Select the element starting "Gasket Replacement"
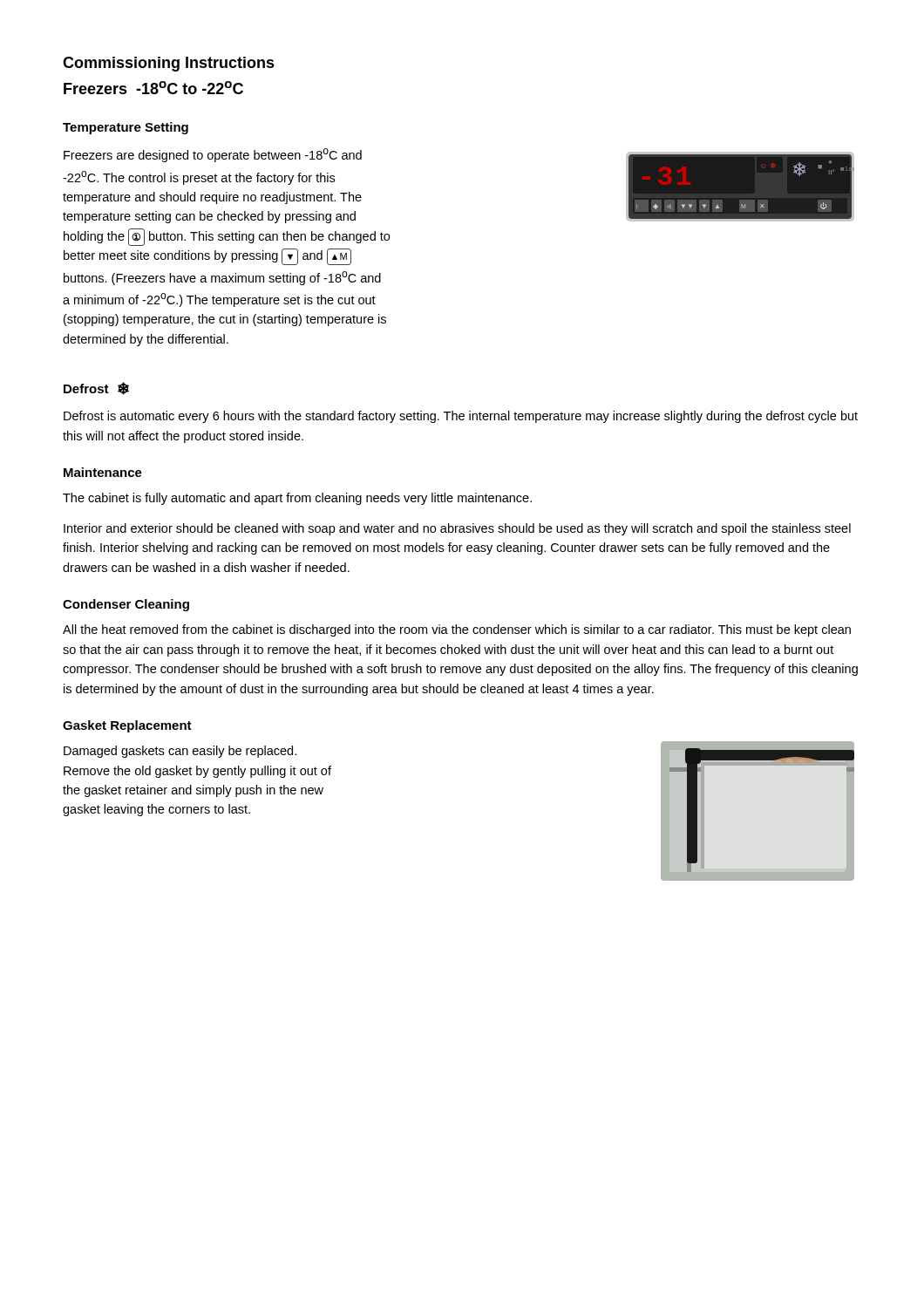 [127, 725]
